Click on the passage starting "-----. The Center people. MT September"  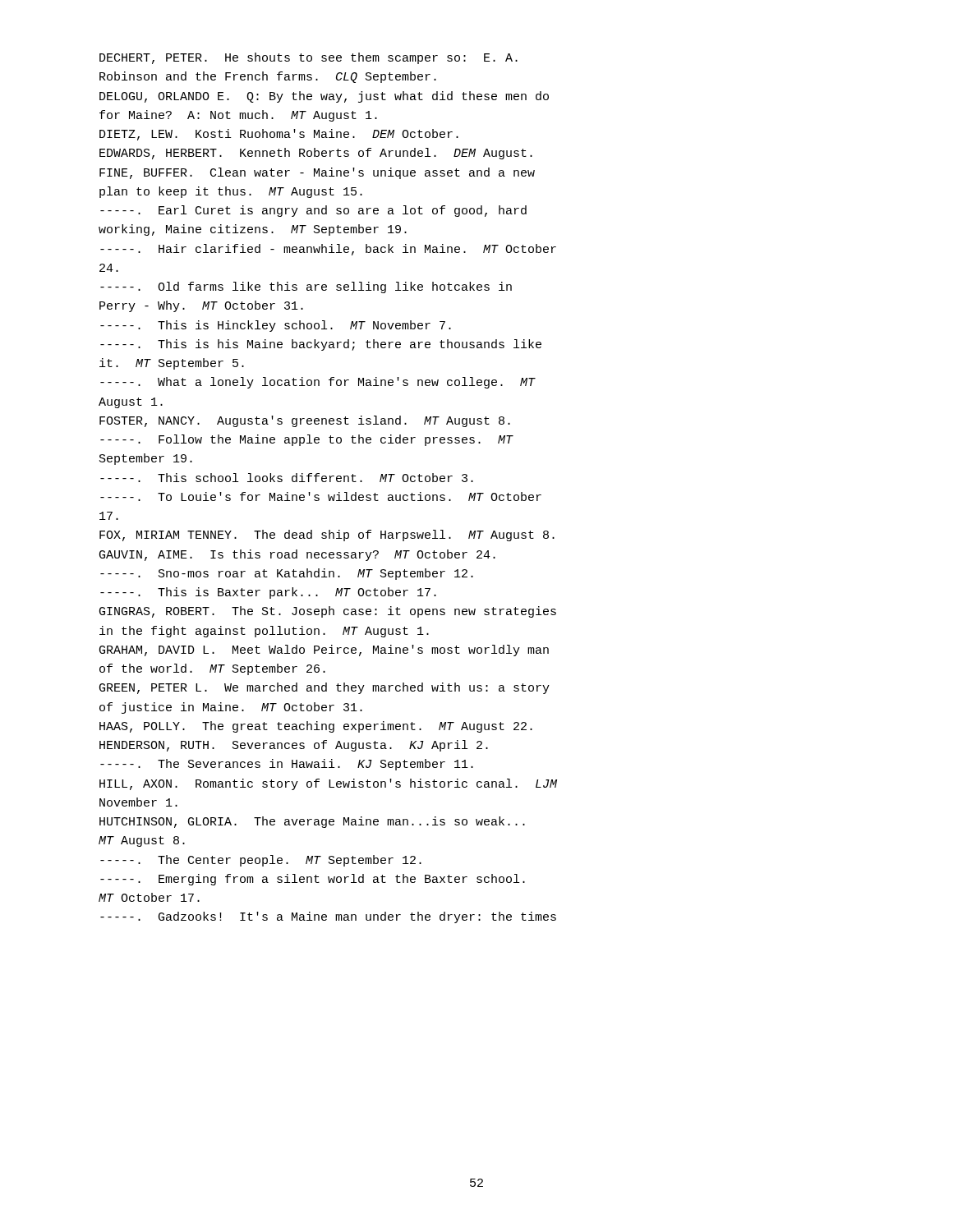coord(261,861)
